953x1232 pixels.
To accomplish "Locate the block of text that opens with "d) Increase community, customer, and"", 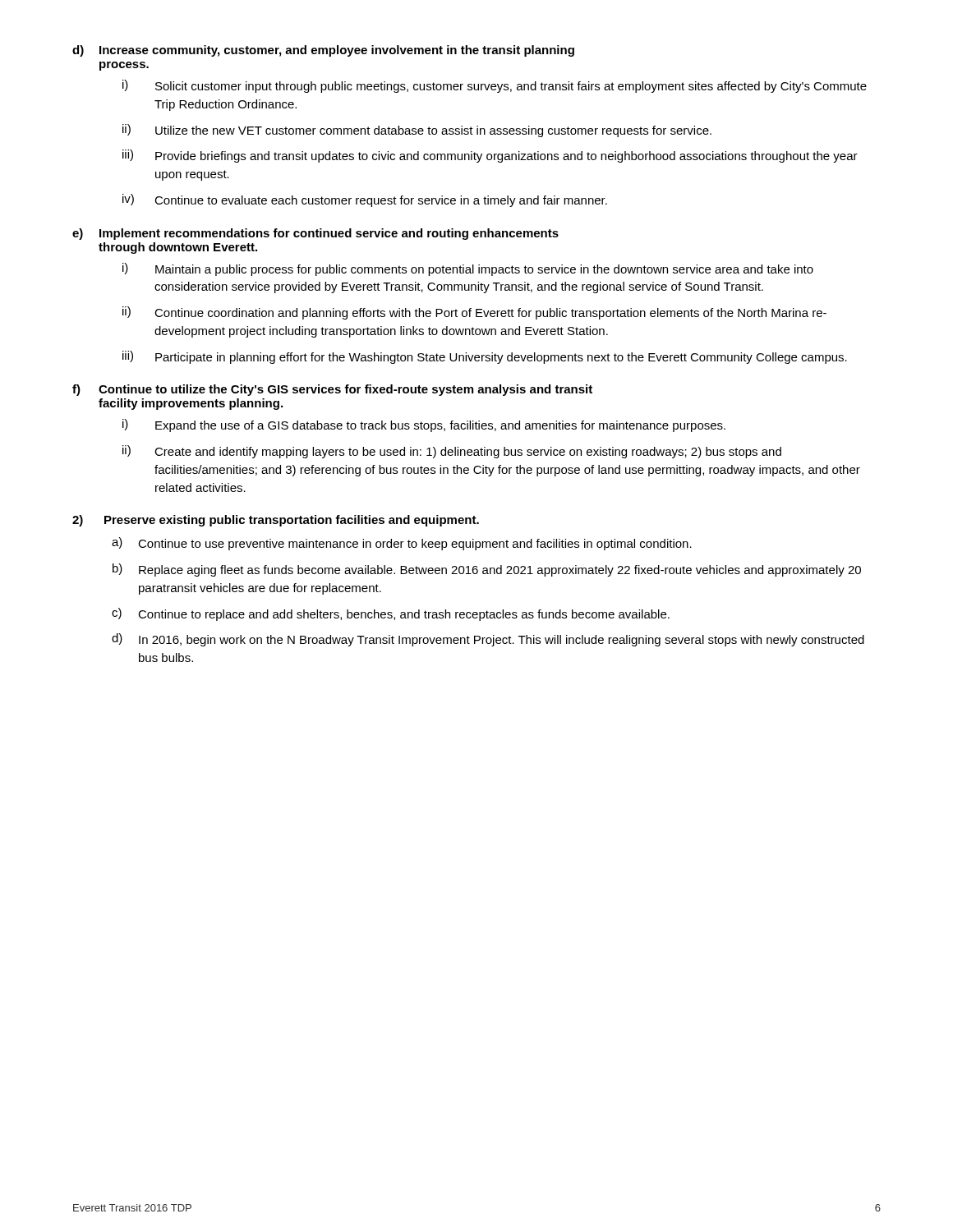I will pos(324,57).
